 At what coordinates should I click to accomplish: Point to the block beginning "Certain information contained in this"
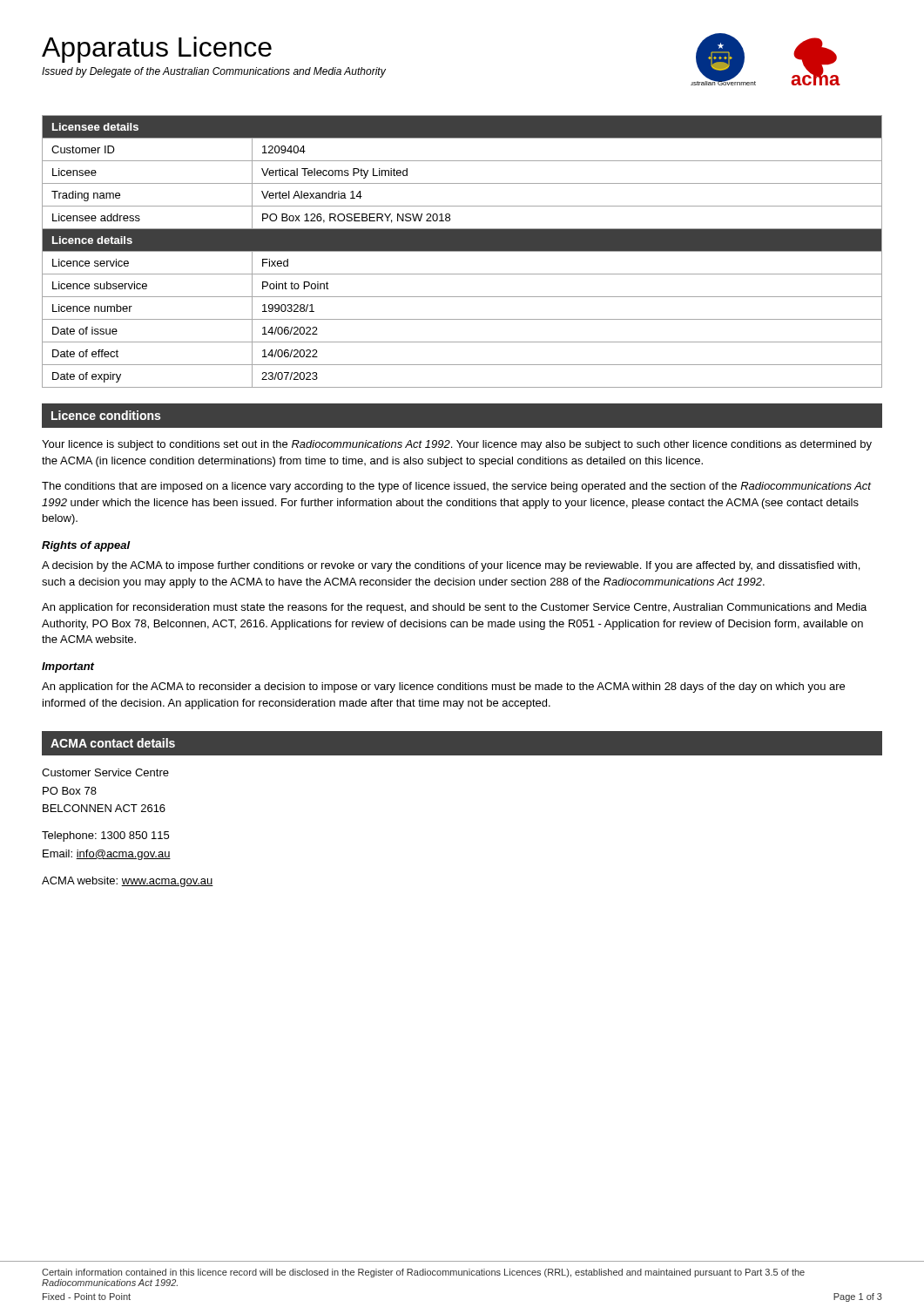pos(423,1277)
